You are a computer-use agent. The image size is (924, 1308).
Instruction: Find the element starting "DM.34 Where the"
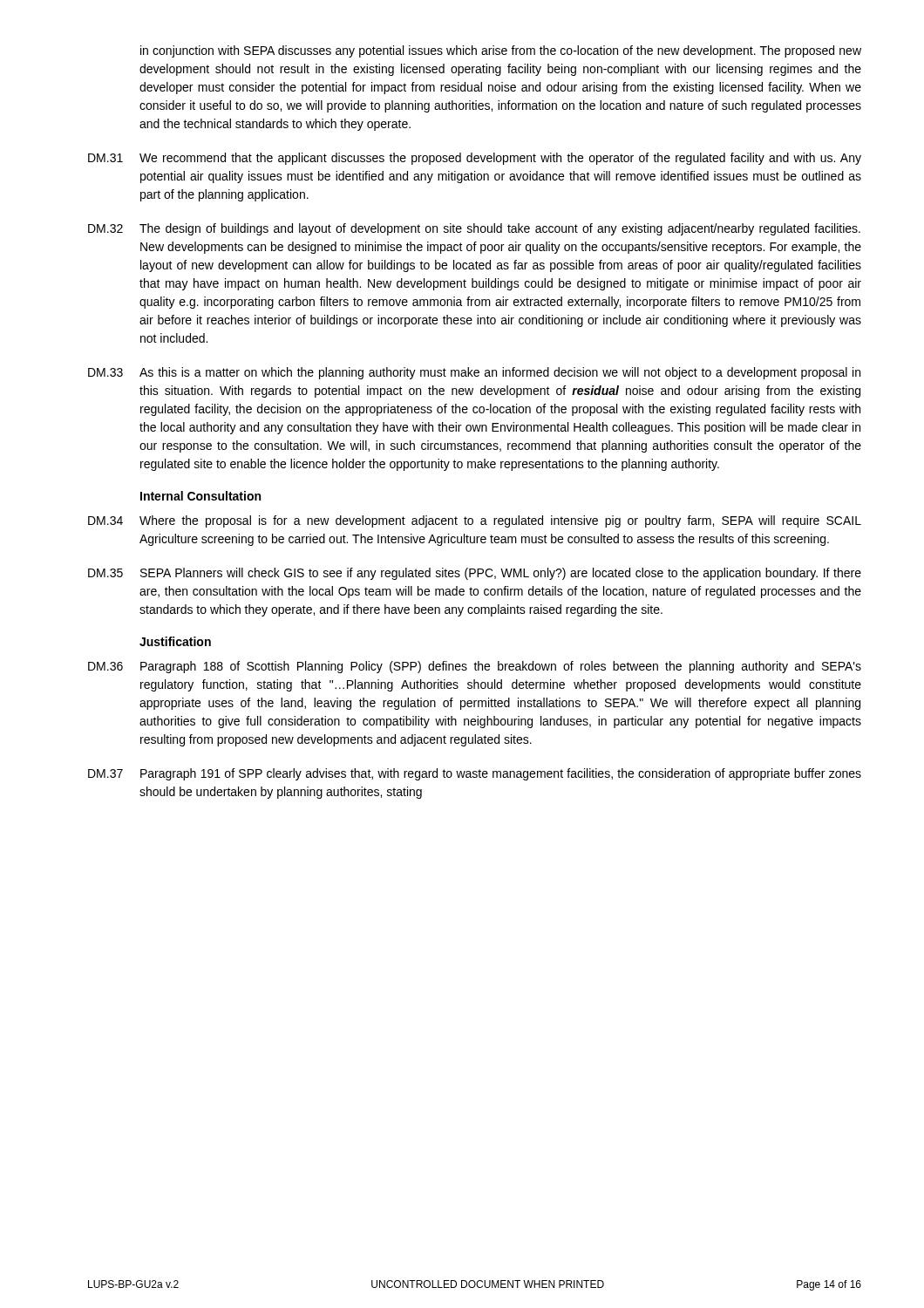pyautogui.click(x=474, y=530)
